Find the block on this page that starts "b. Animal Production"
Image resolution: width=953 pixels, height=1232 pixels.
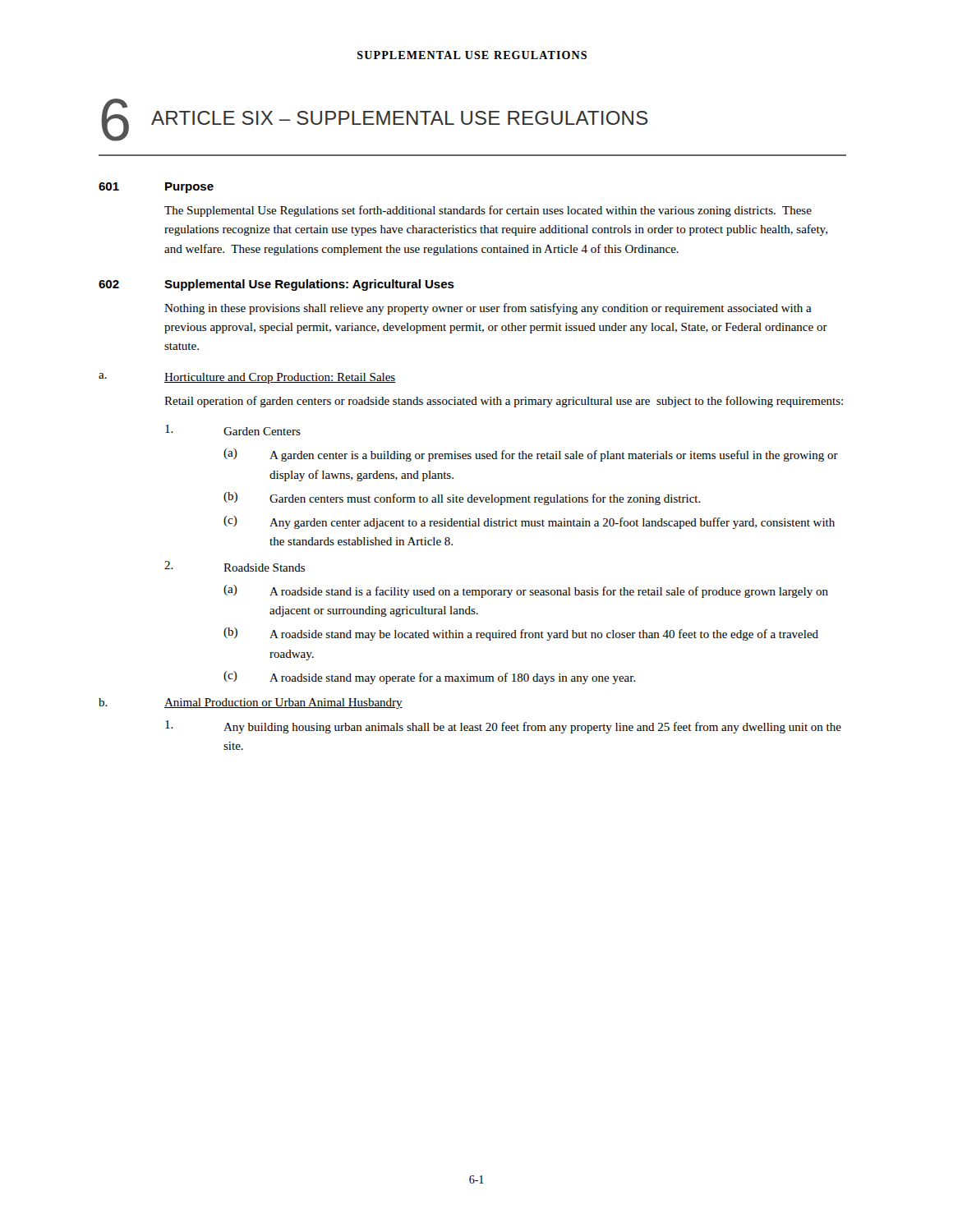tap(251, 703)
